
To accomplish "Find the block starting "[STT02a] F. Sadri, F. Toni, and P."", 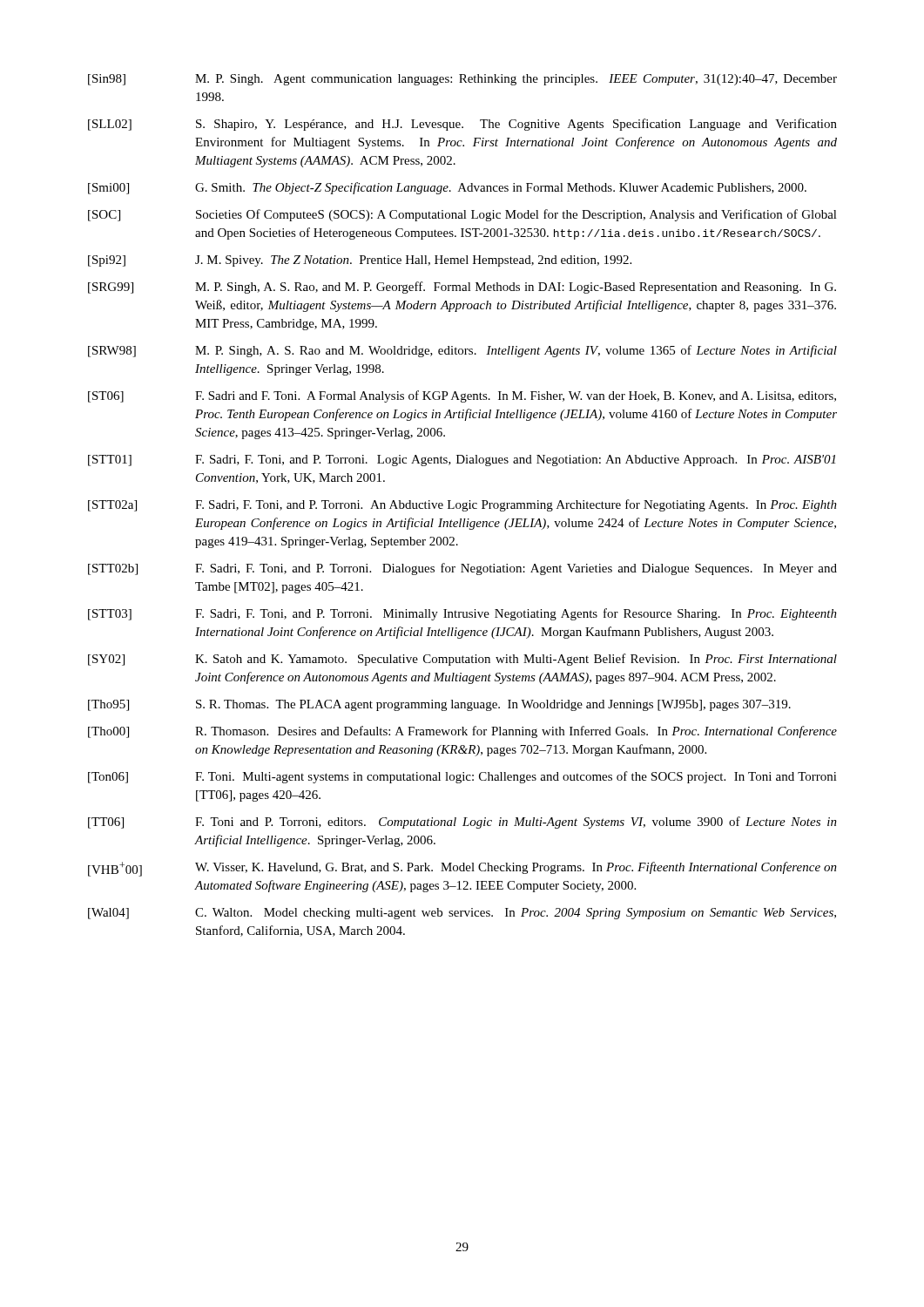I will click(x=462, y=523).
